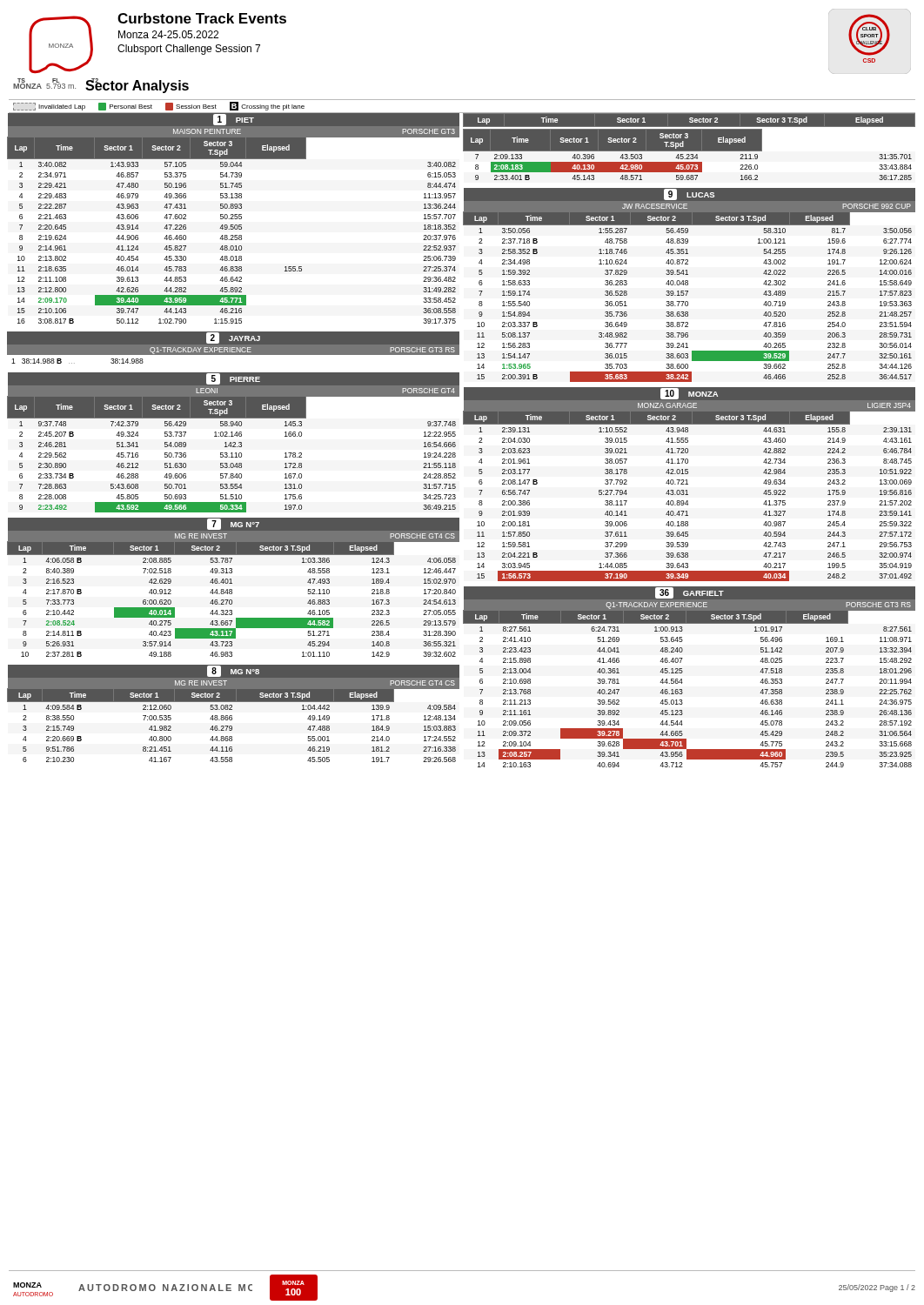Find "Clubsport Challenge Session 7" on this page
This screenshot has height=1305, width=924.
pyautogui.click(x=189, y=49)
